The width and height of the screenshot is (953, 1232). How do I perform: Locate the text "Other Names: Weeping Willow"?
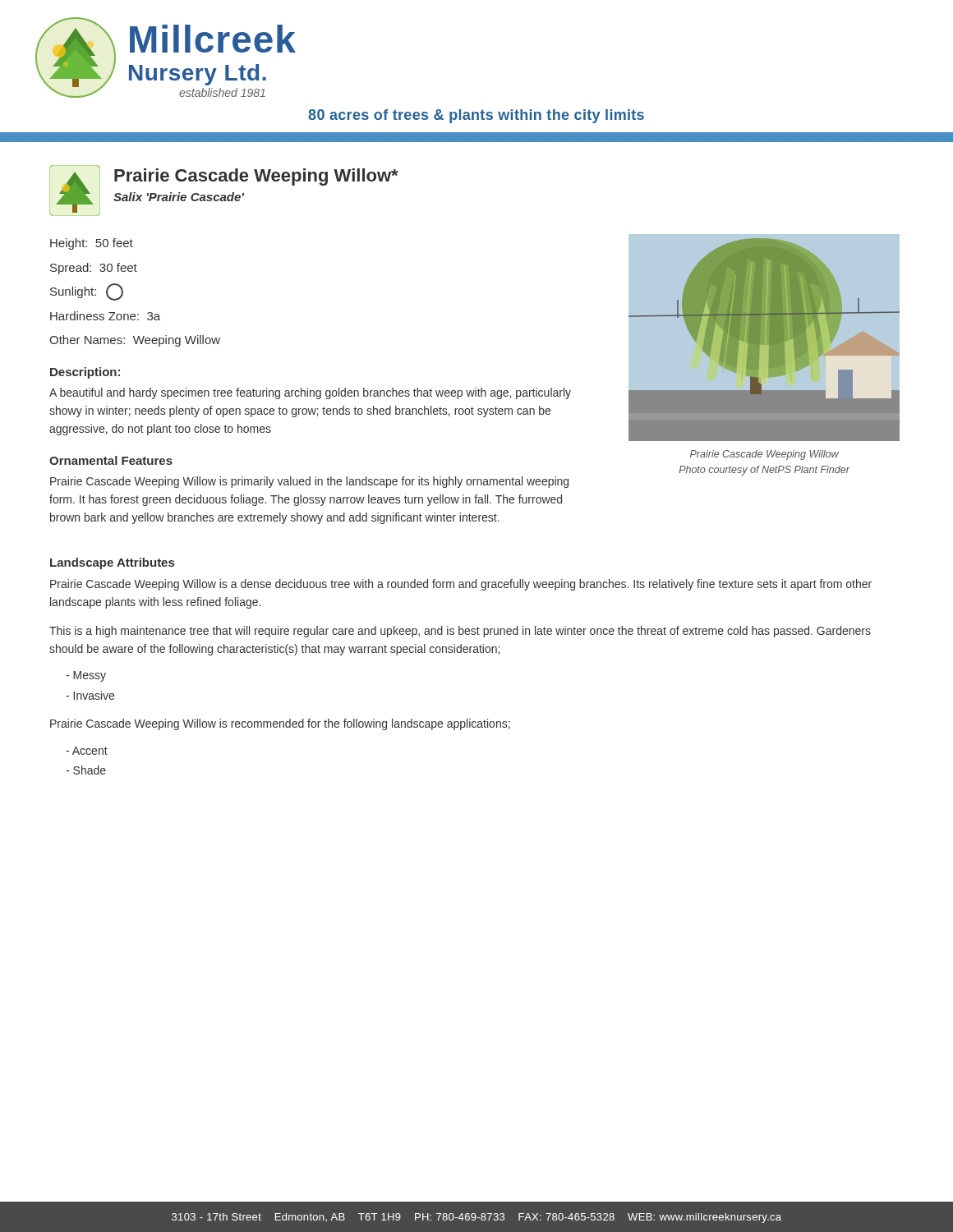(x=135, y=340)
